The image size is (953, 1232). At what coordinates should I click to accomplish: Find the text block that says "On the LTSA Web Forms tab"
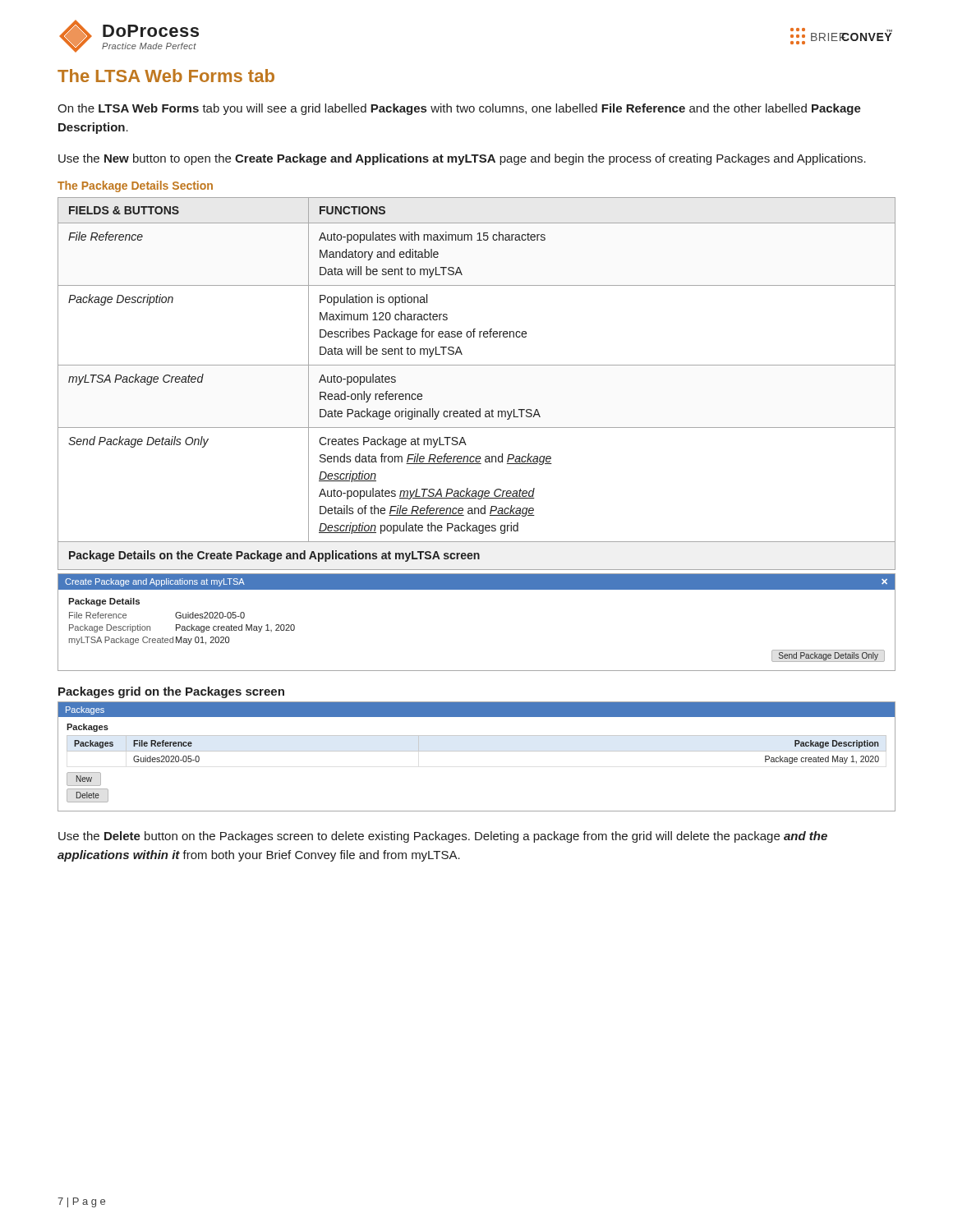(x=476, y=118)
